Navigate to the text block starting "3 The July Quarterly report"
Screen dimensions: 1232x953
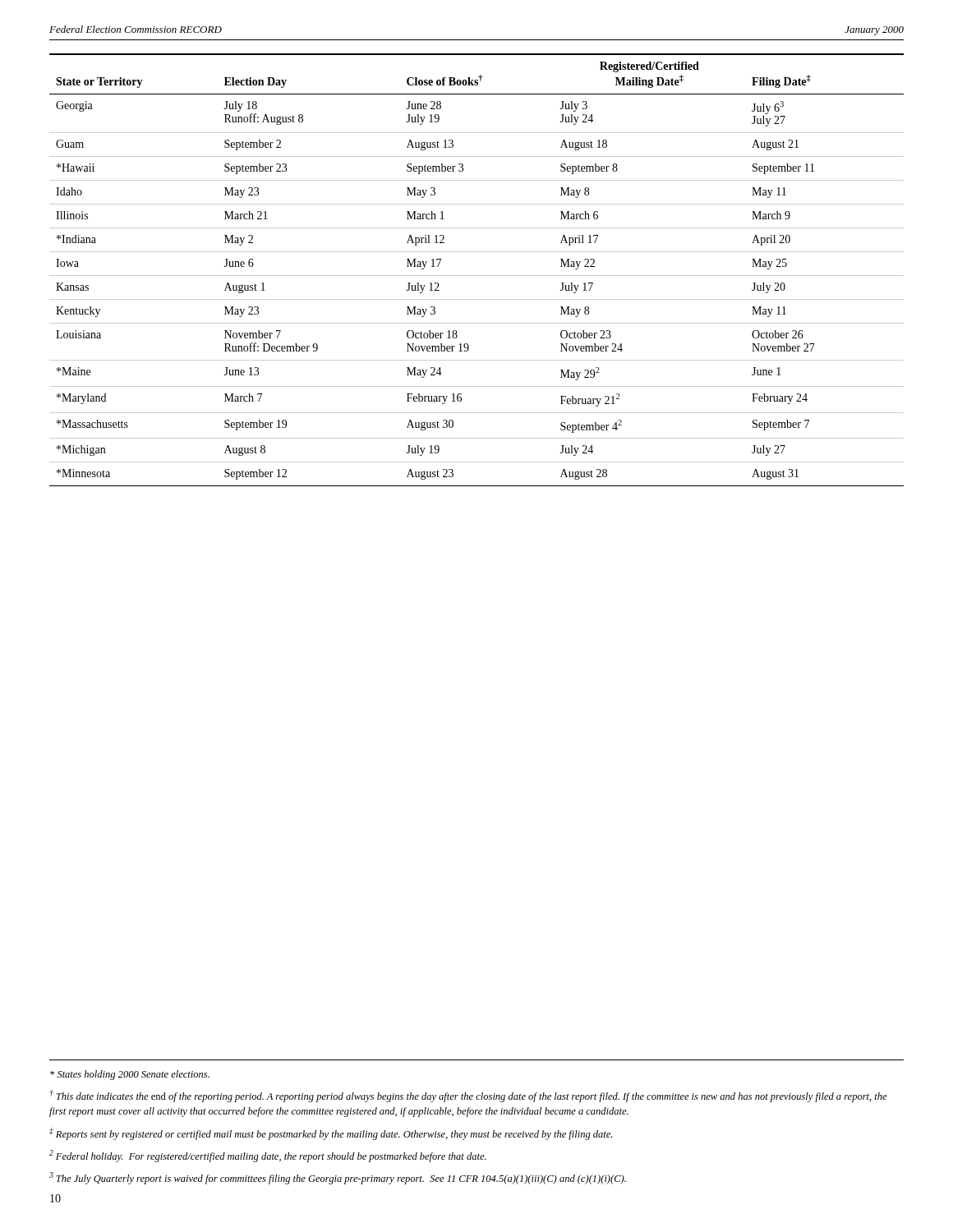(338, 1178)
